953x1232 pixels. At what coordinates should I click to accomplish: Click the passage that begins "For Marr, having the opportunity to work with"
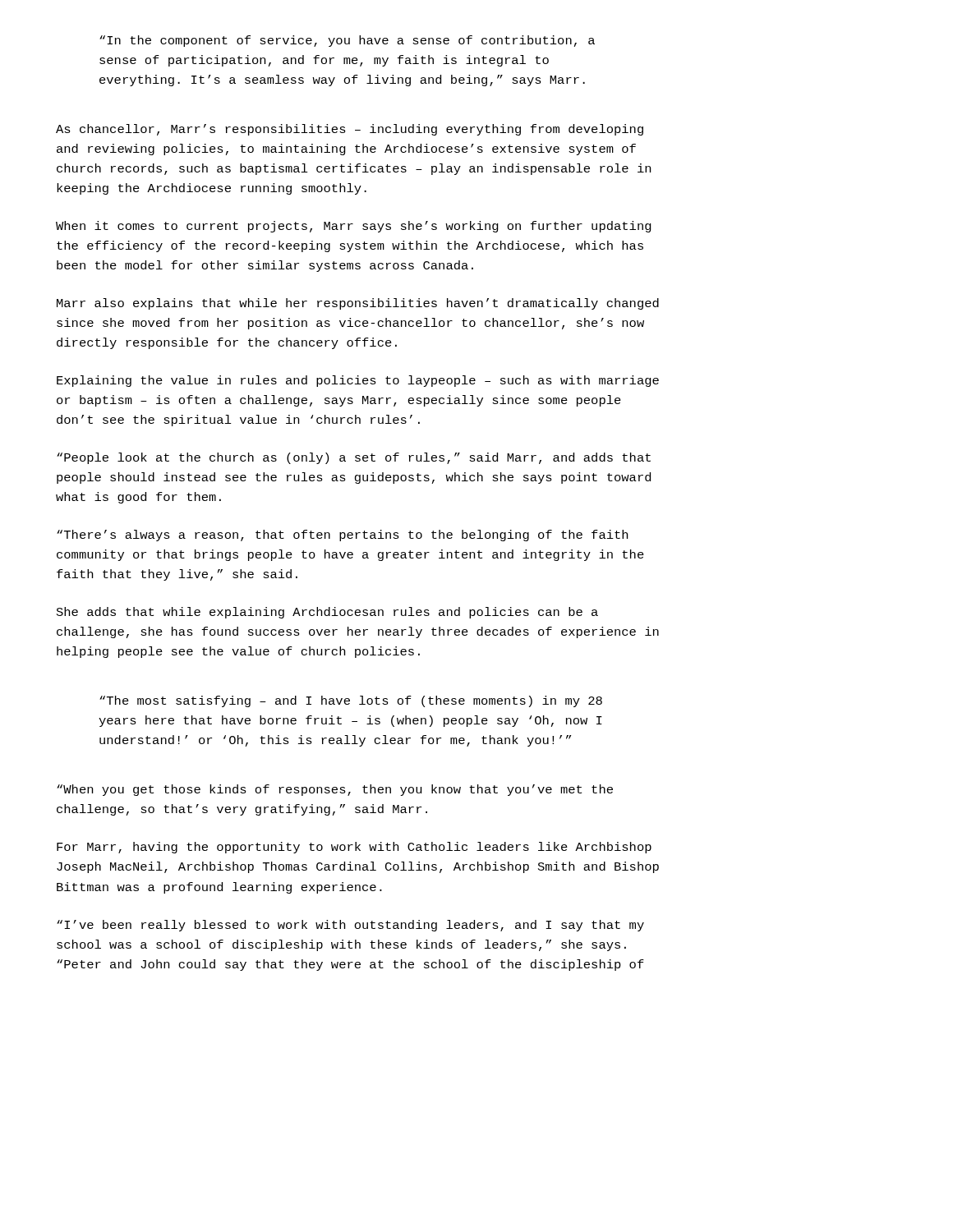click(x=358, y=868)
